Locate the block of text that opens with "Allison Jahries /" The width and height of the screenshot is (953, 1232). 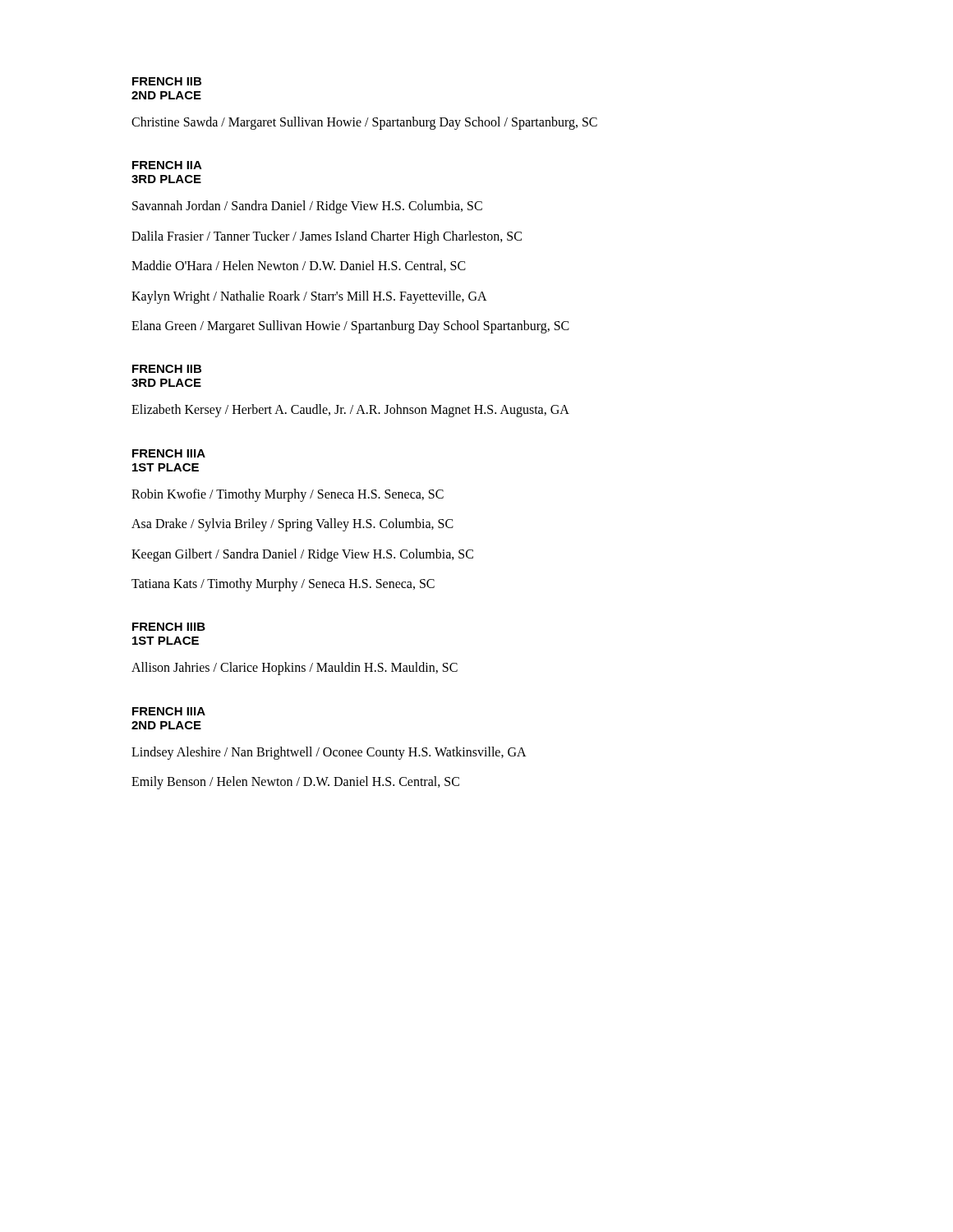[x=295, y=668]
